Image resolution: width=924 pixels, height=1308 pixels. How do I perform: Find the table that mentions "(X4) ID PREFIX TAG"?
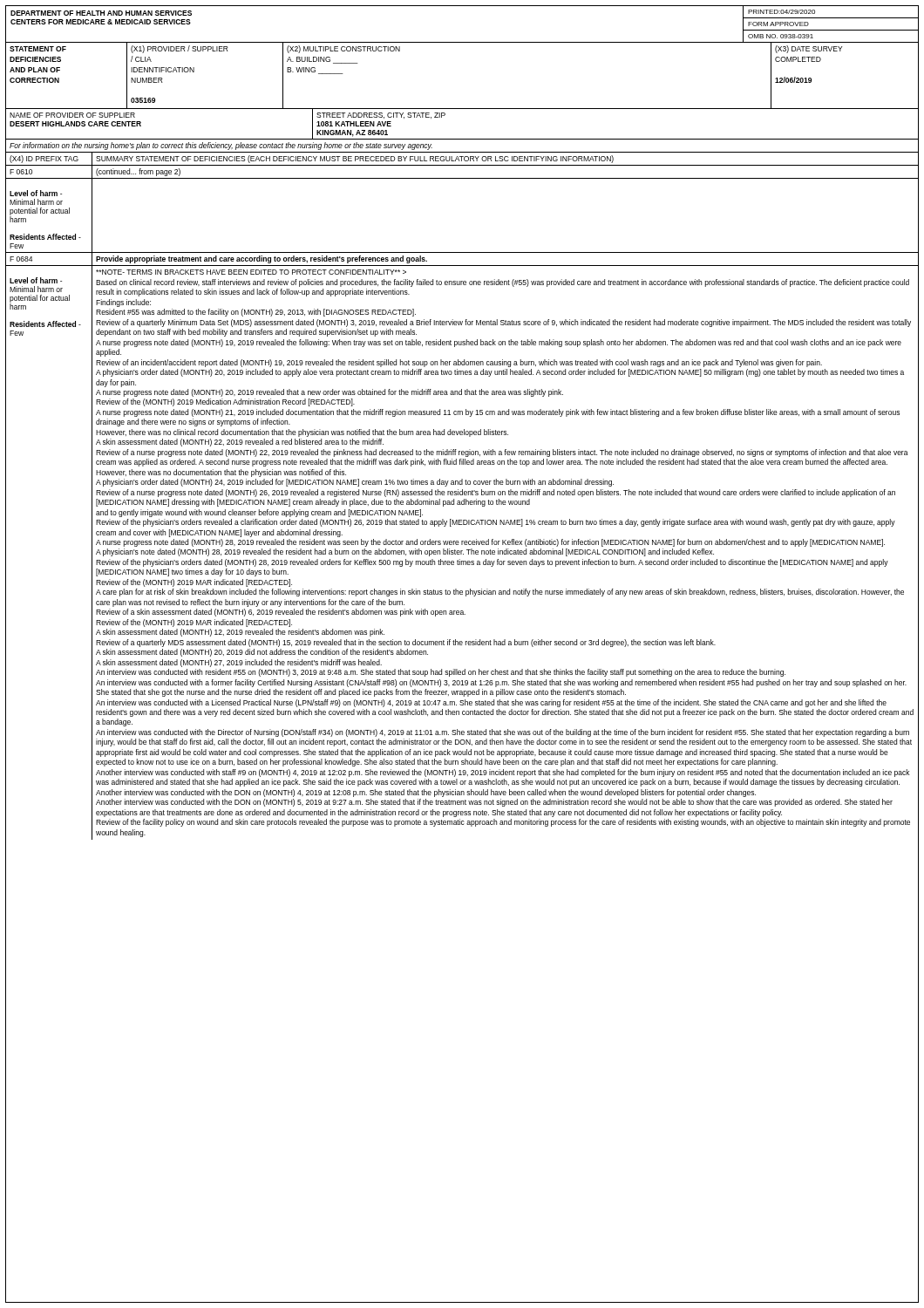pos(462,496)
